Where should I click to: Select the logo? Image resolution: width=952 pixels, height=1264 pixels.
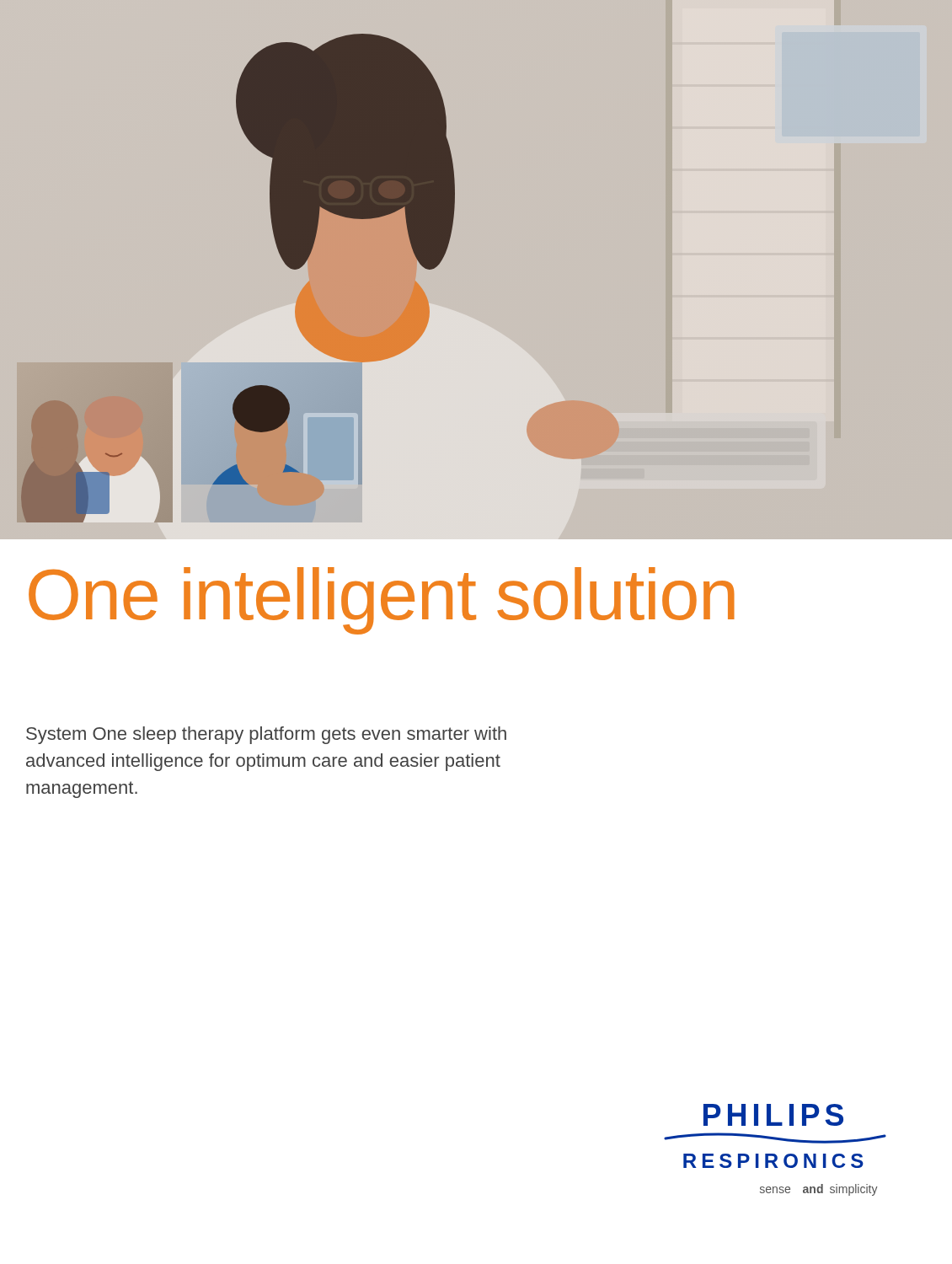(775, 1149)
